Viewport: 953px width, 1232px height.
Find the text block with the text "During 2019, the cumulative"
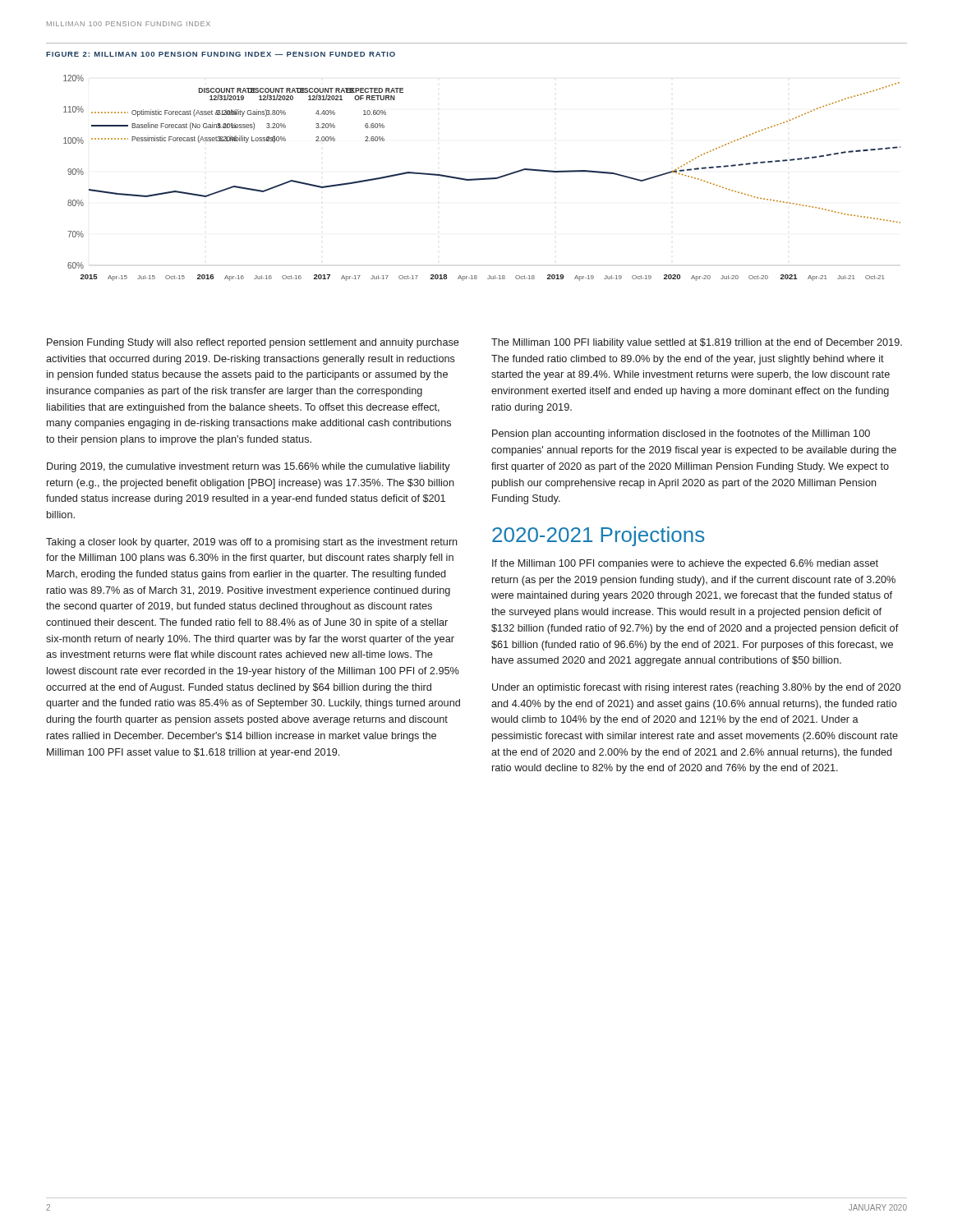tap(254, 491)
